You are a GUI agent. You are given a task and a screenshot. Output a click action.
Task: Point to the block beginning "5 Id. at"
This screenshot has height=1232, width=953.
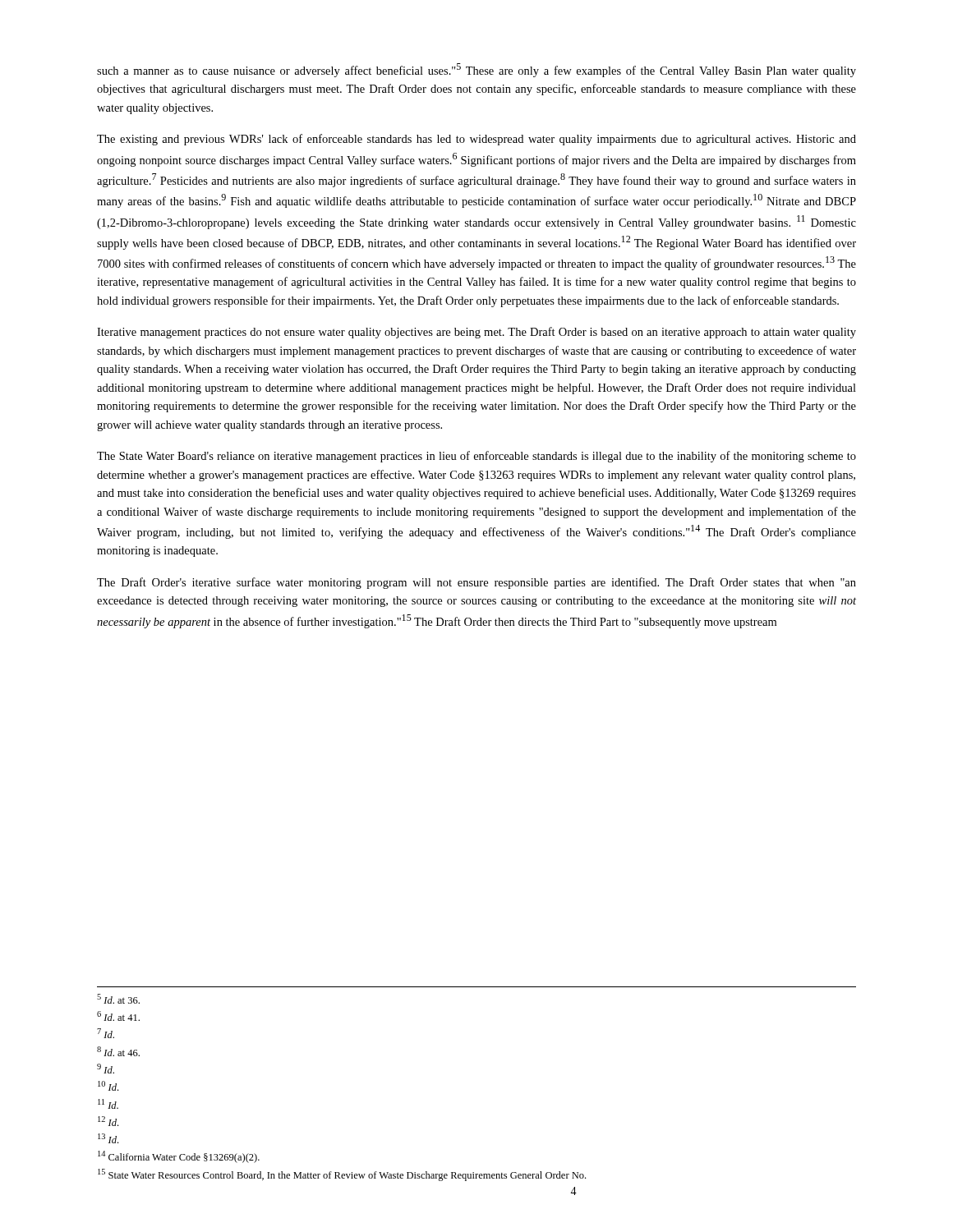[119, 999]
